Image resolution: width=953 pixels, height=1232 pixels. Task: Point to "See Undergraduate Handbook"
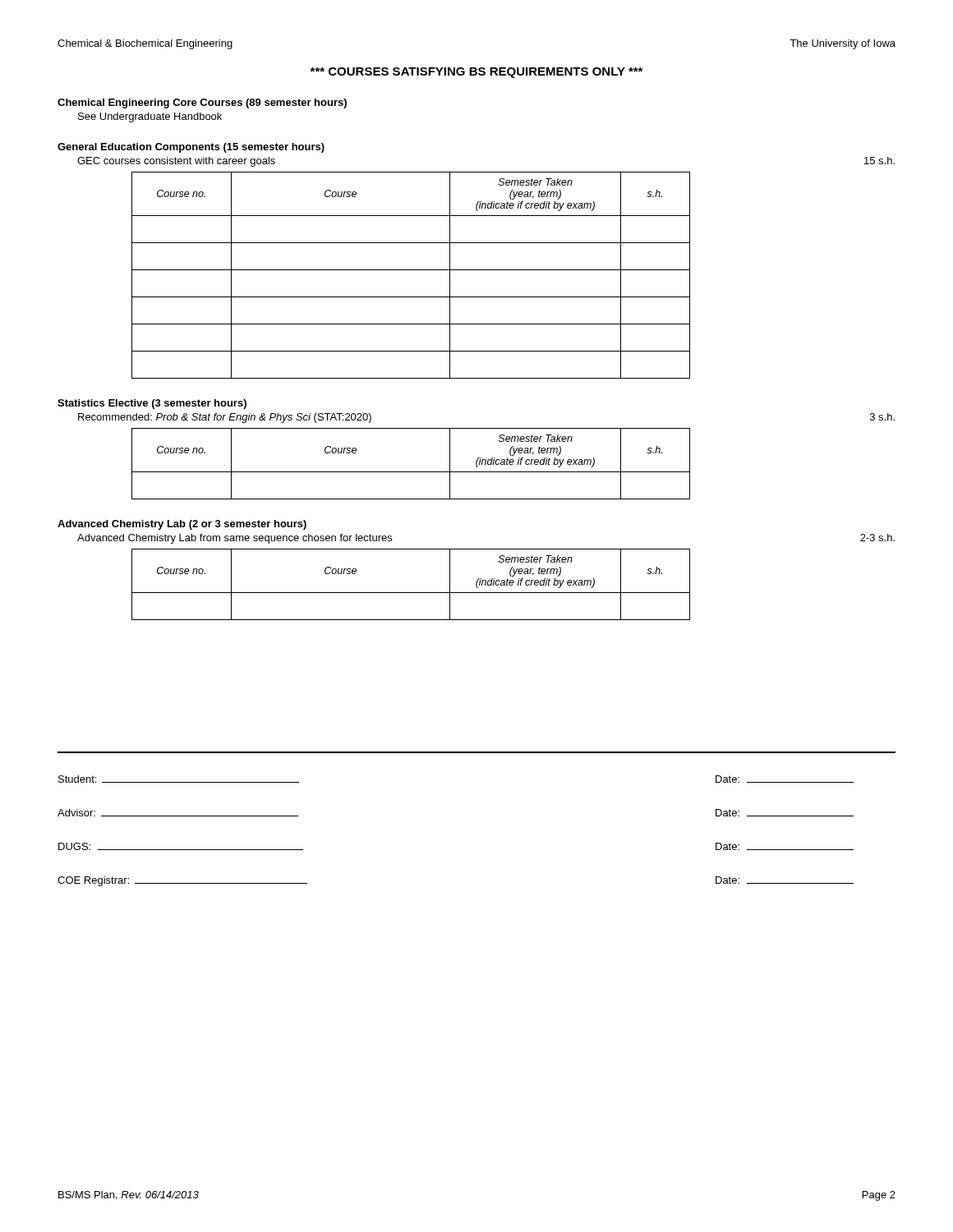click(150, 116)
